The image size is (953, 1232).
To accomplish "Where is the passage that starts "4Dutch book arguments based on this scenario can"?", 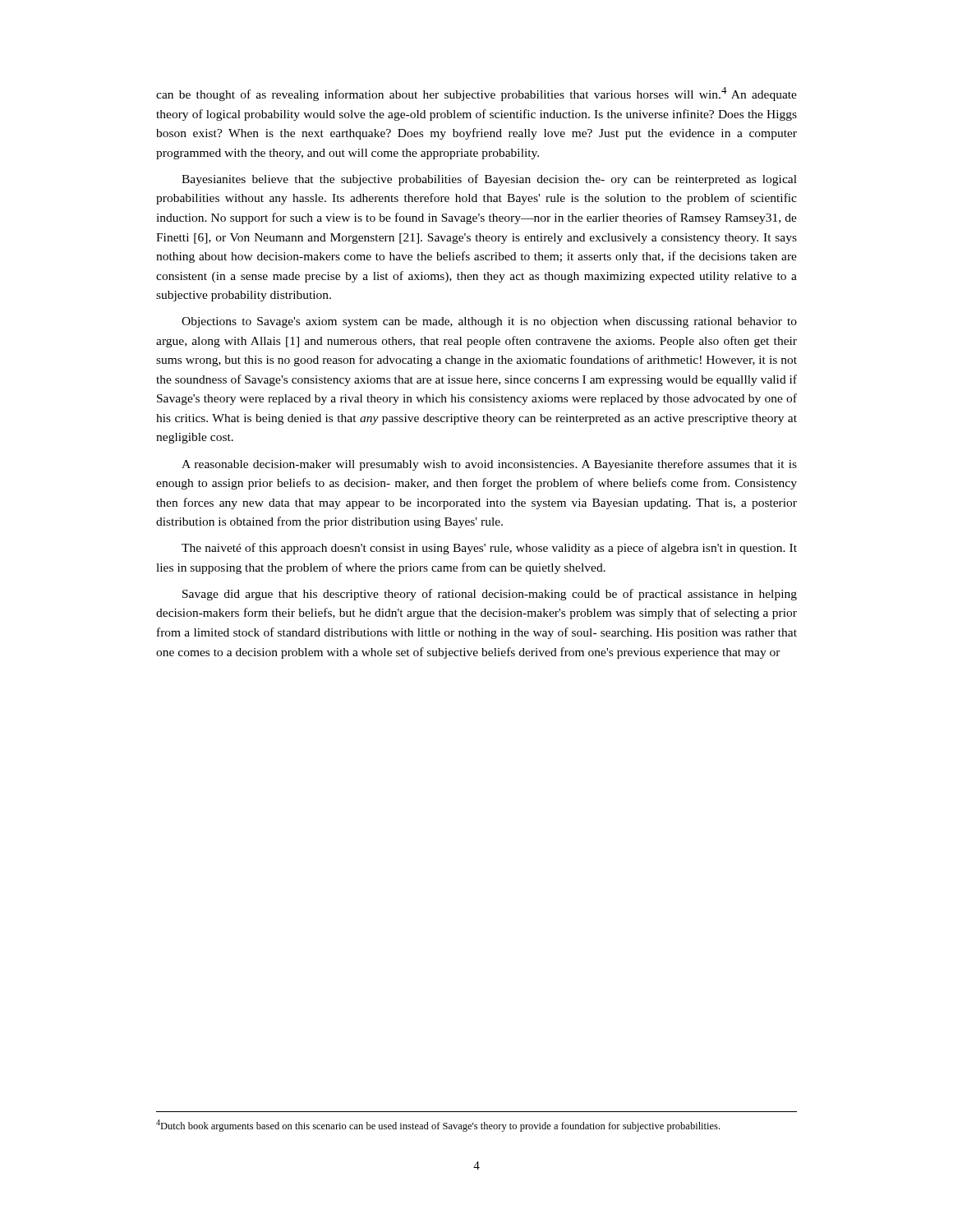I will [x=438, y=1125].
